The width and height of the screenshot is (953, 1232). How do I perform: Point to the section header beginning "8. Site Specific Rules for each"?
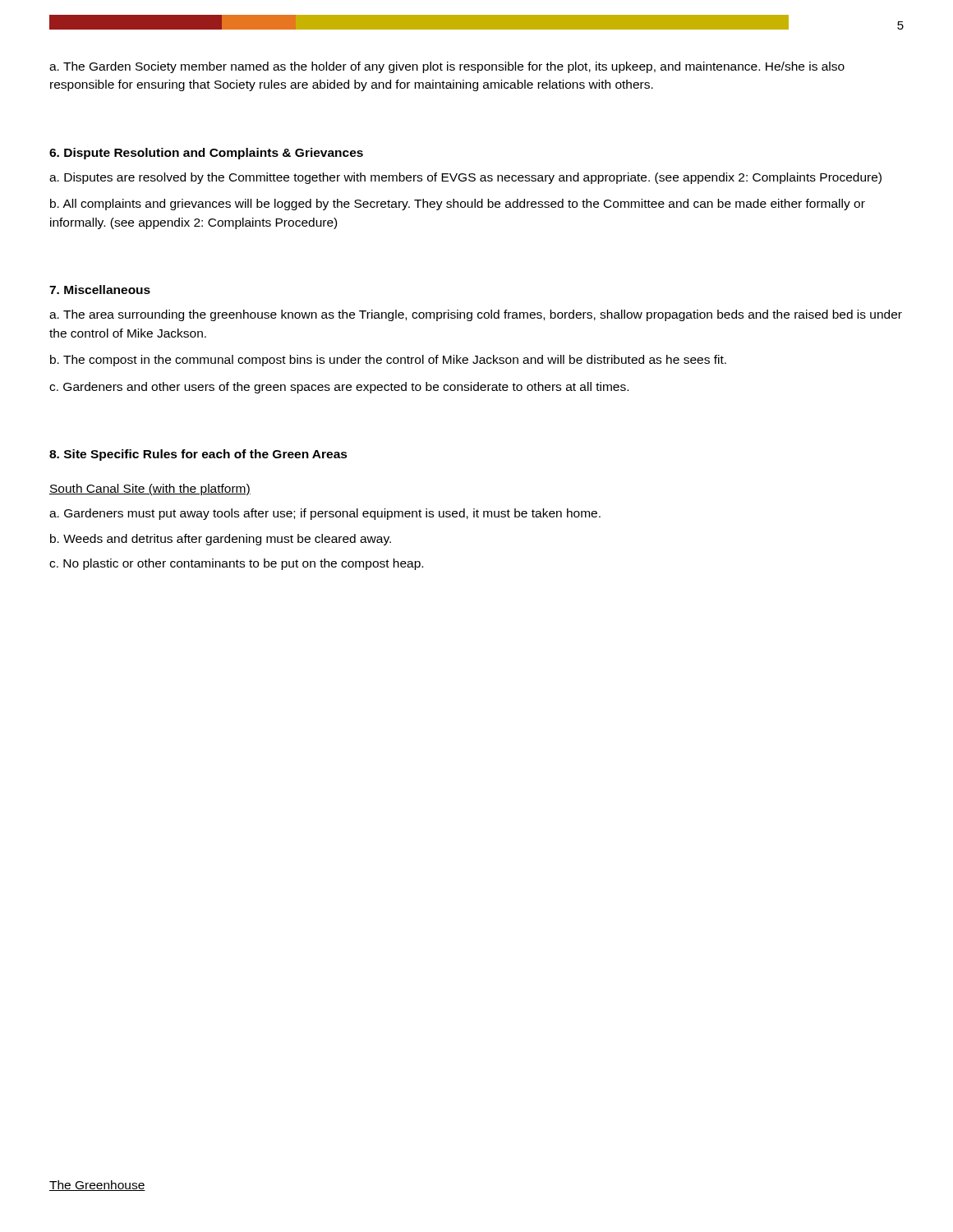coord(198,454)
